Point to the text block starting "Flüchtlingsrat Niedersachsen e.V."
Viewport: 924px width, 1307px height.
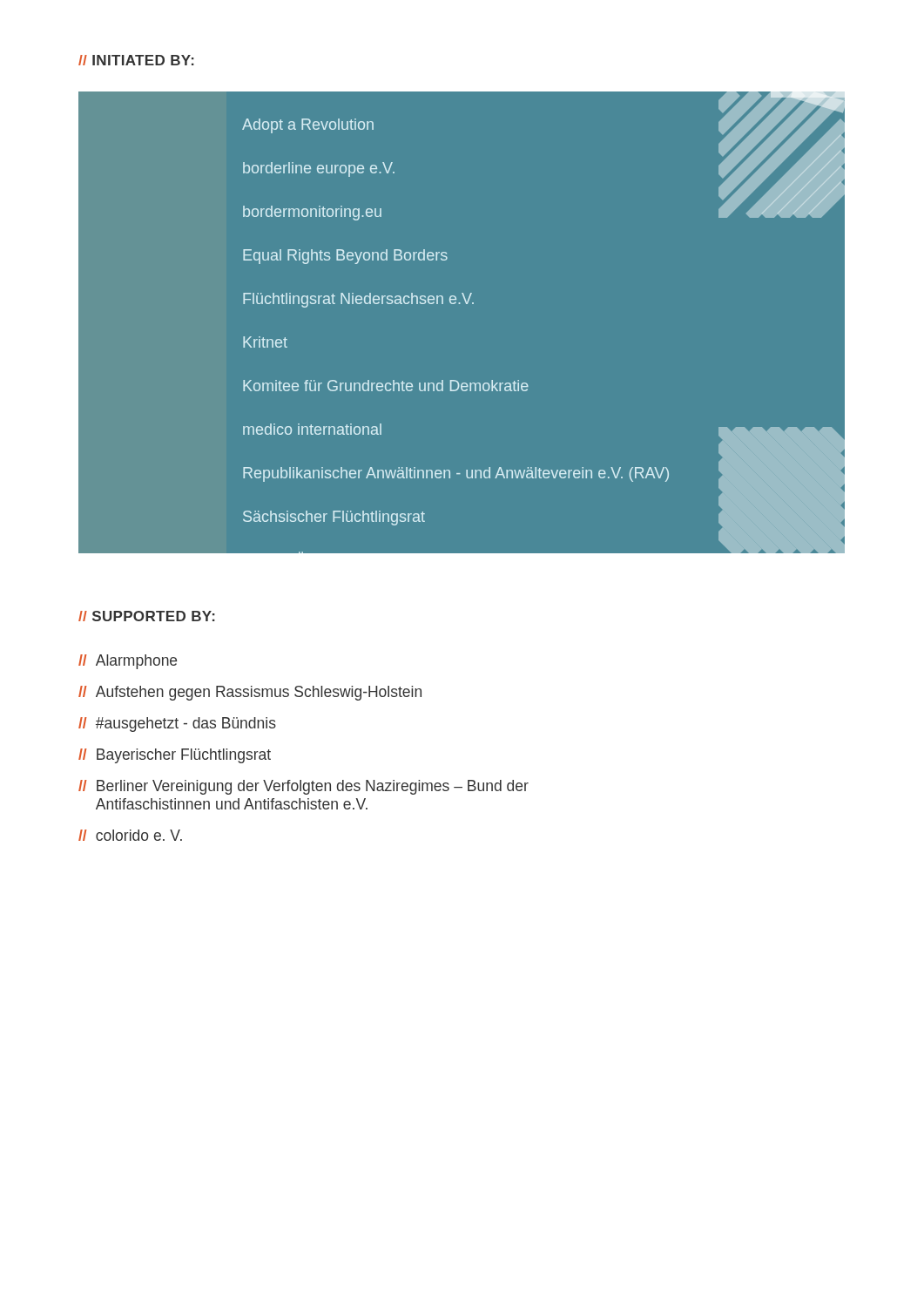(359, 299)
